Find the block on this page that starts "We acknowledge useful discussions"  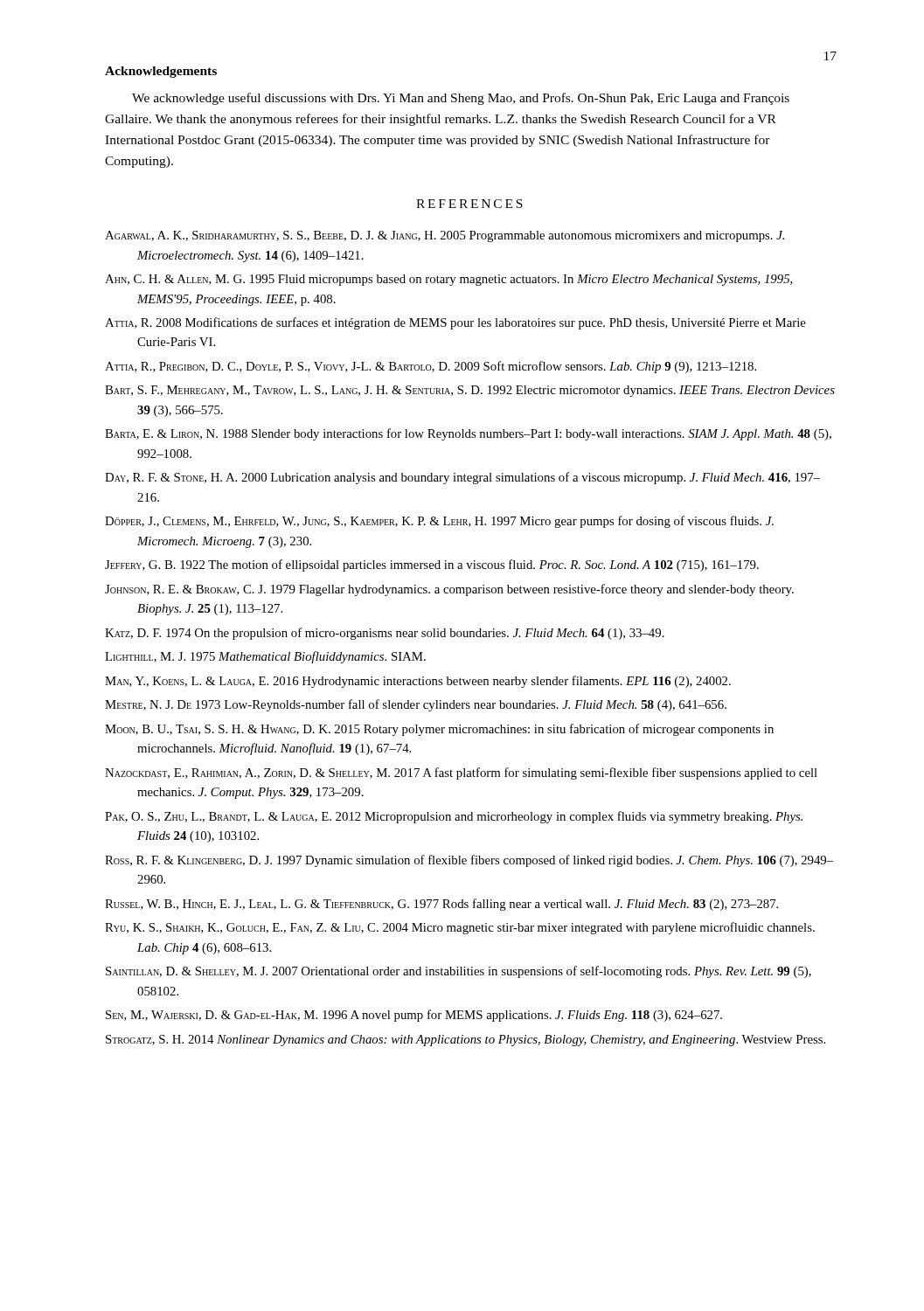pyautogui.click(x=447, y=129)
